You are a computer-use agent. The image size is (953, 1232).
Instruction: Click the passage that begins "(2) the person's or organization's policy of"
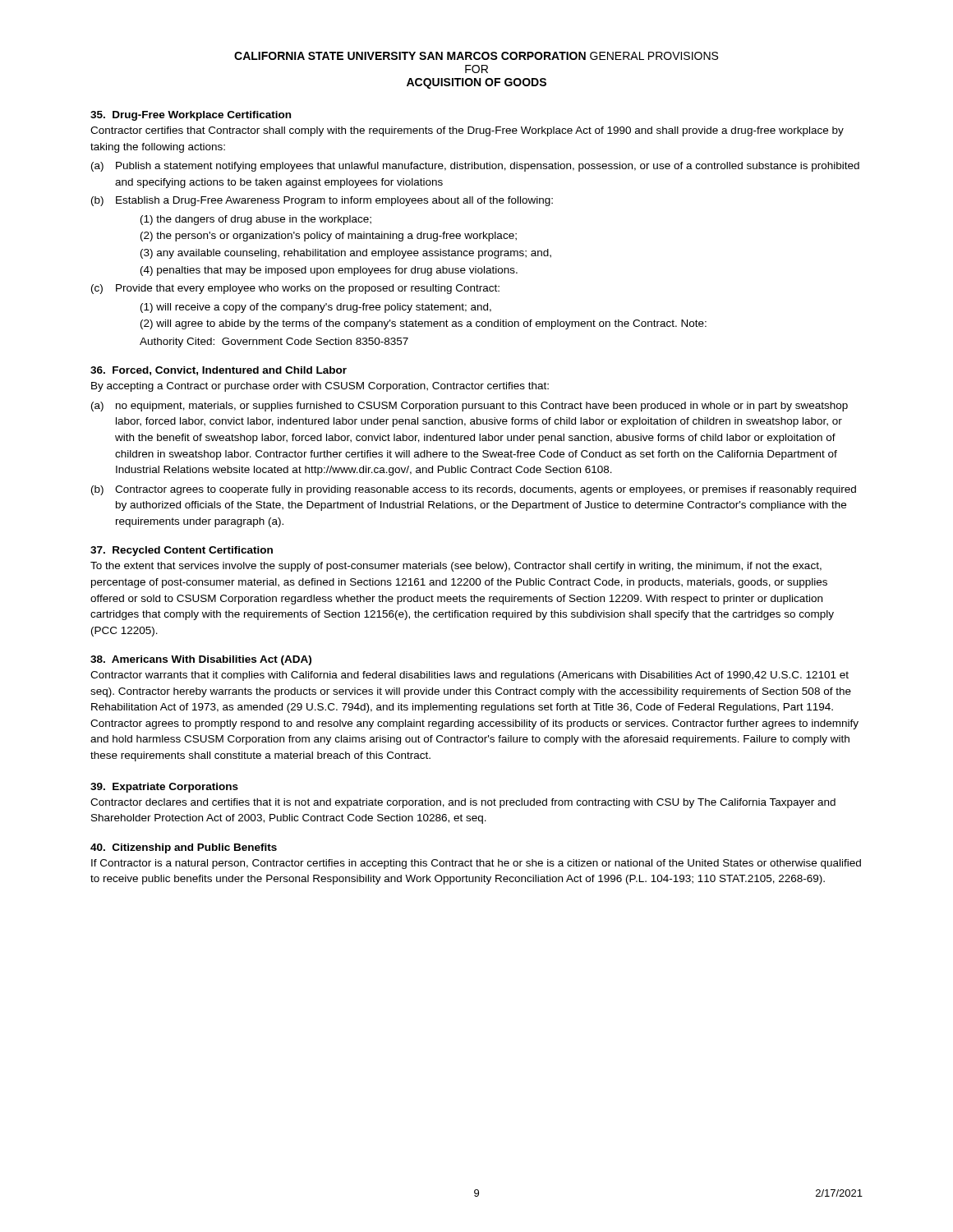pos(329,236)
